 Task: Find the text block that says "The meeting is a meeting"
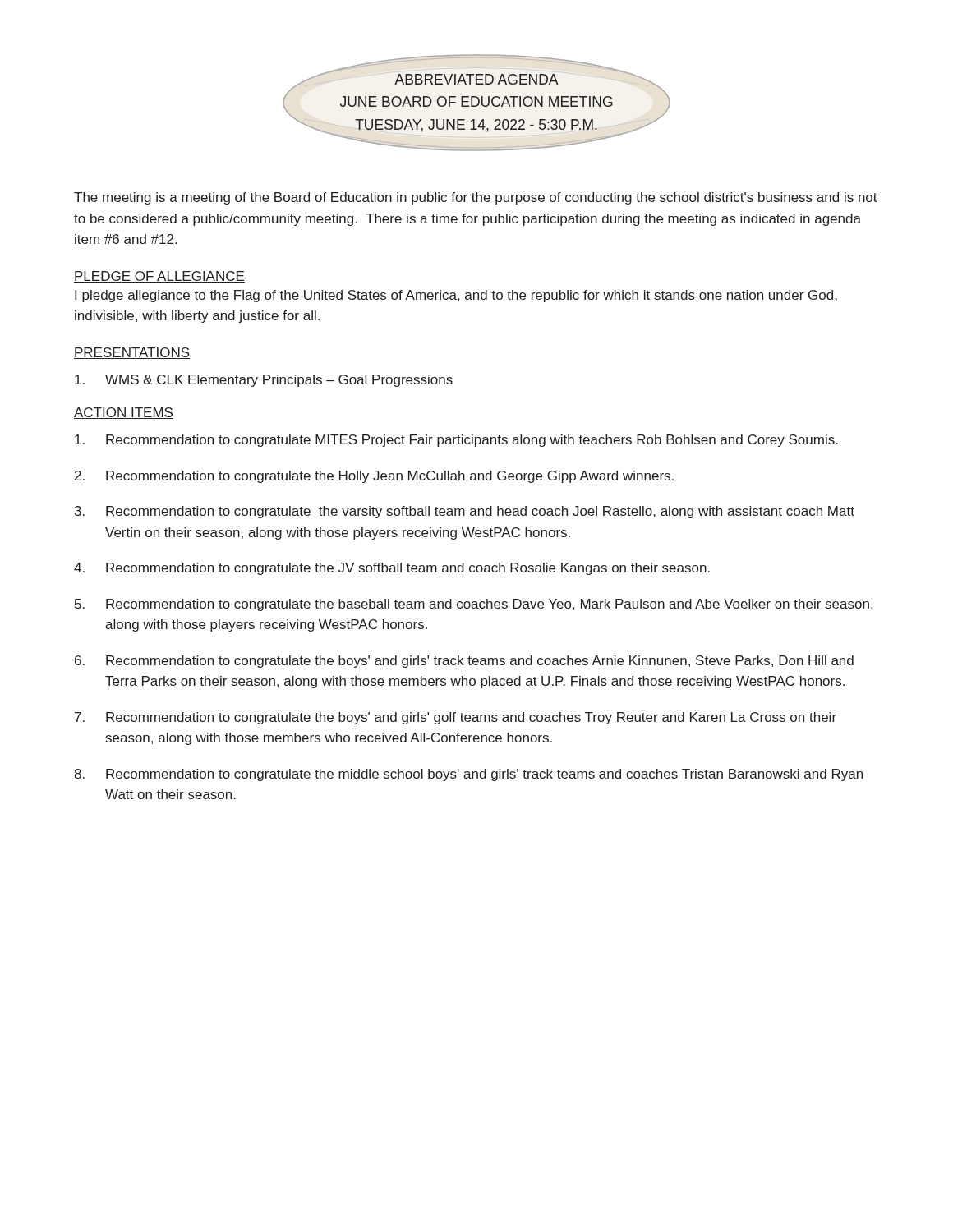tap(475, 218)
